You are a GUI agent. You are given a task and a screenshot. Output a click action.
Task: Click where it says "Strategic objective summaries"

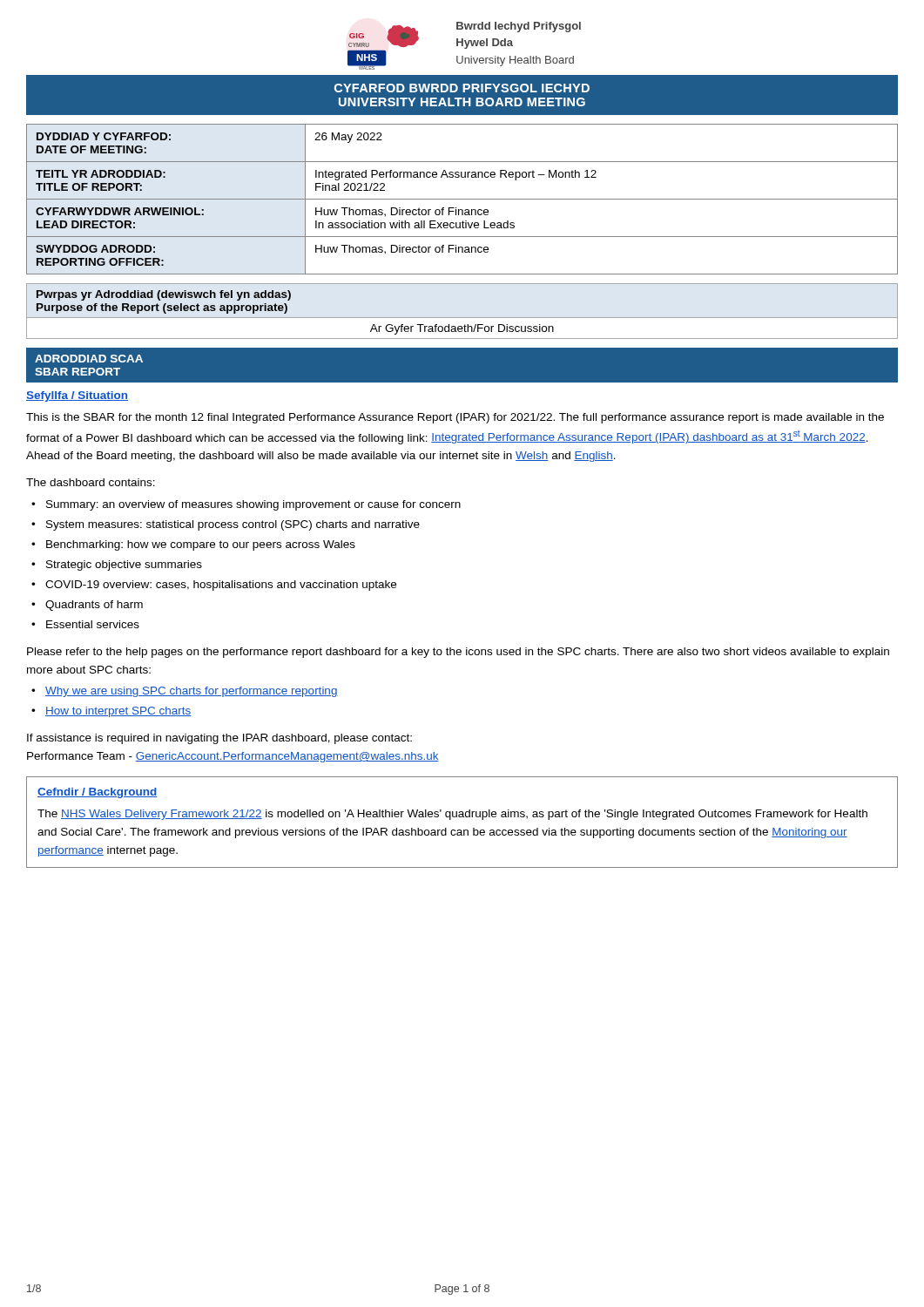coord(124,564)
